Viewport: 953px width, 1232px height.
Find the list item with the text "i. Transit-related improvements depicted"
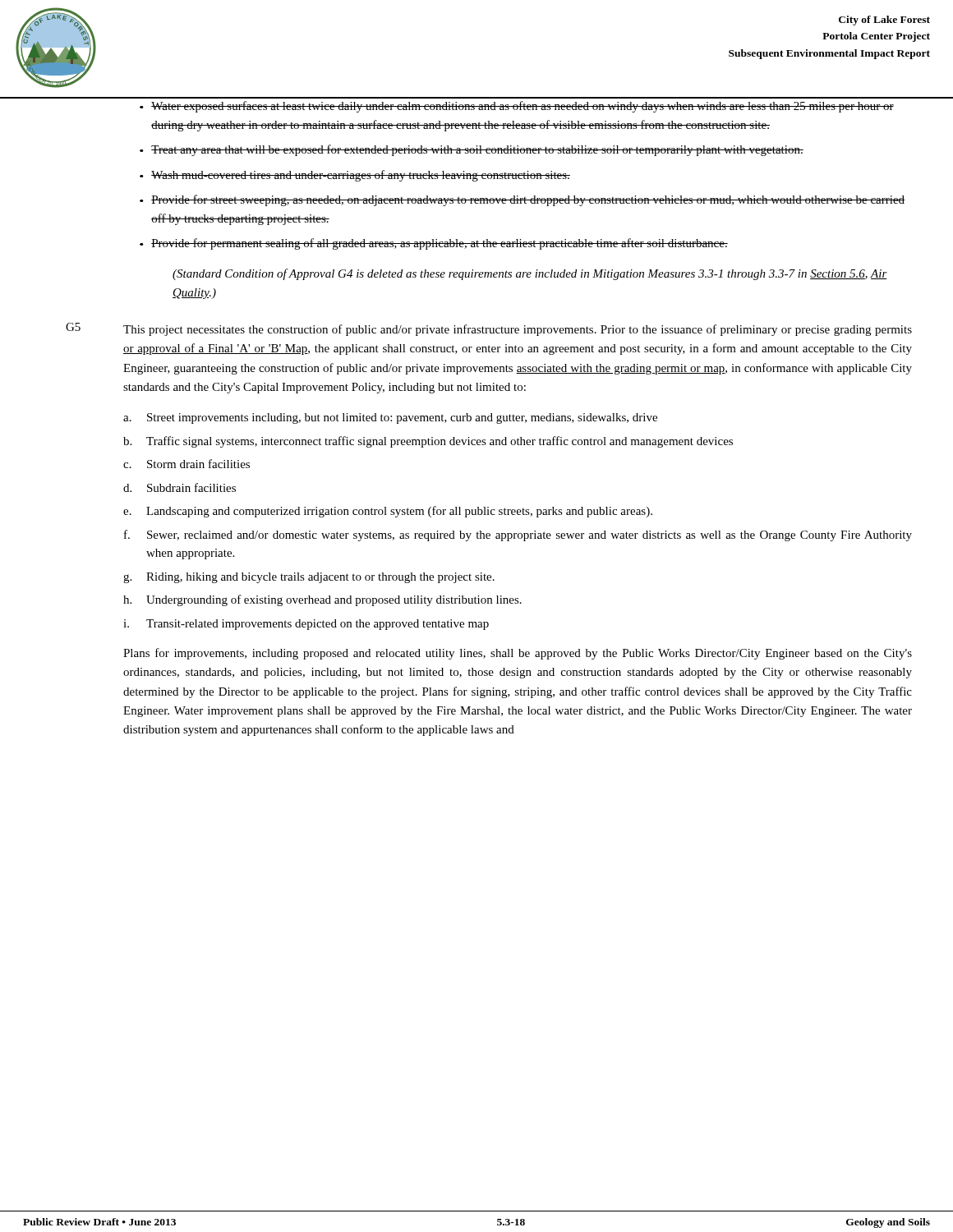click(306, 625)
